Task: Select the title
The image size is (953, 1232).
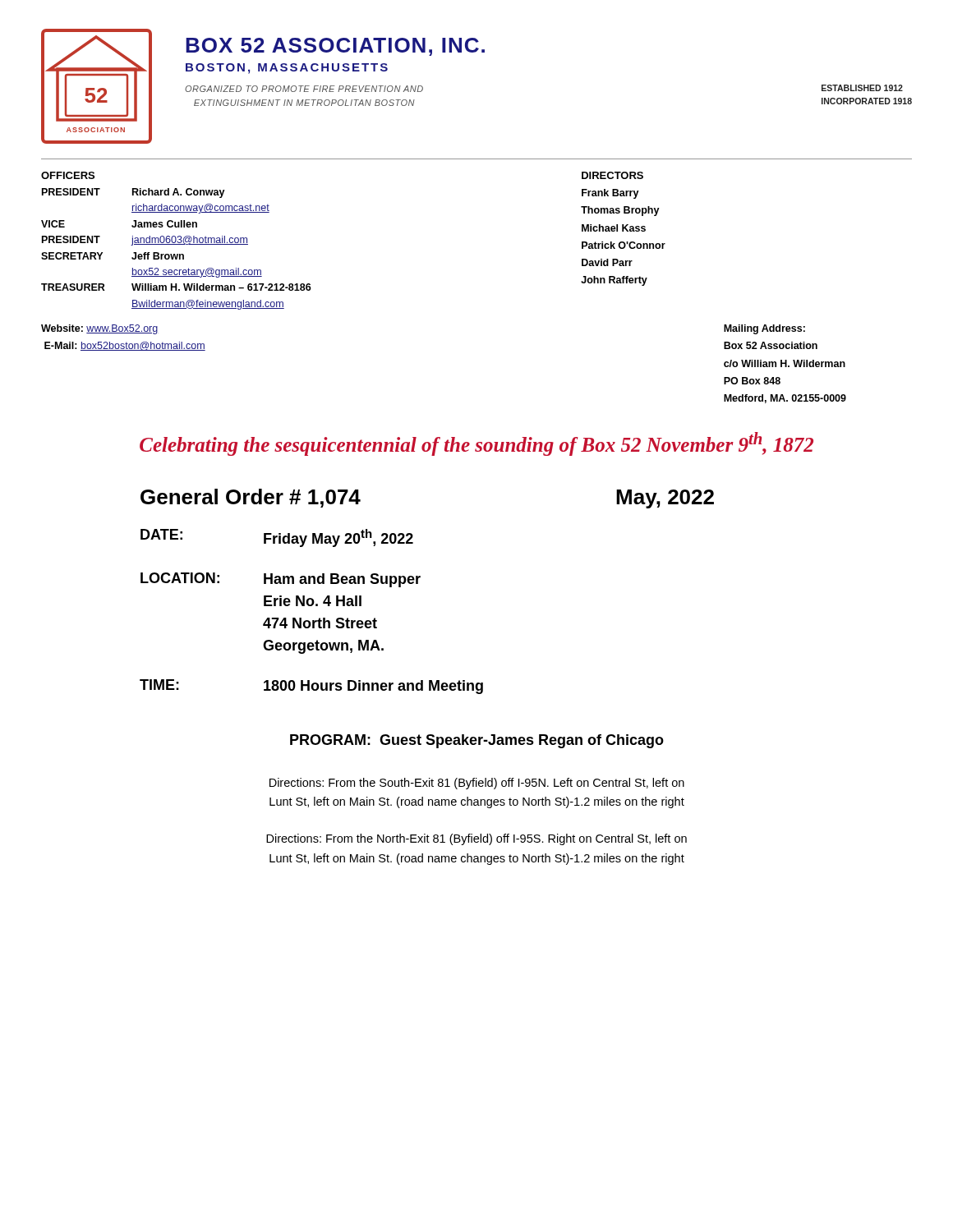Action: (x=336, y=53)
